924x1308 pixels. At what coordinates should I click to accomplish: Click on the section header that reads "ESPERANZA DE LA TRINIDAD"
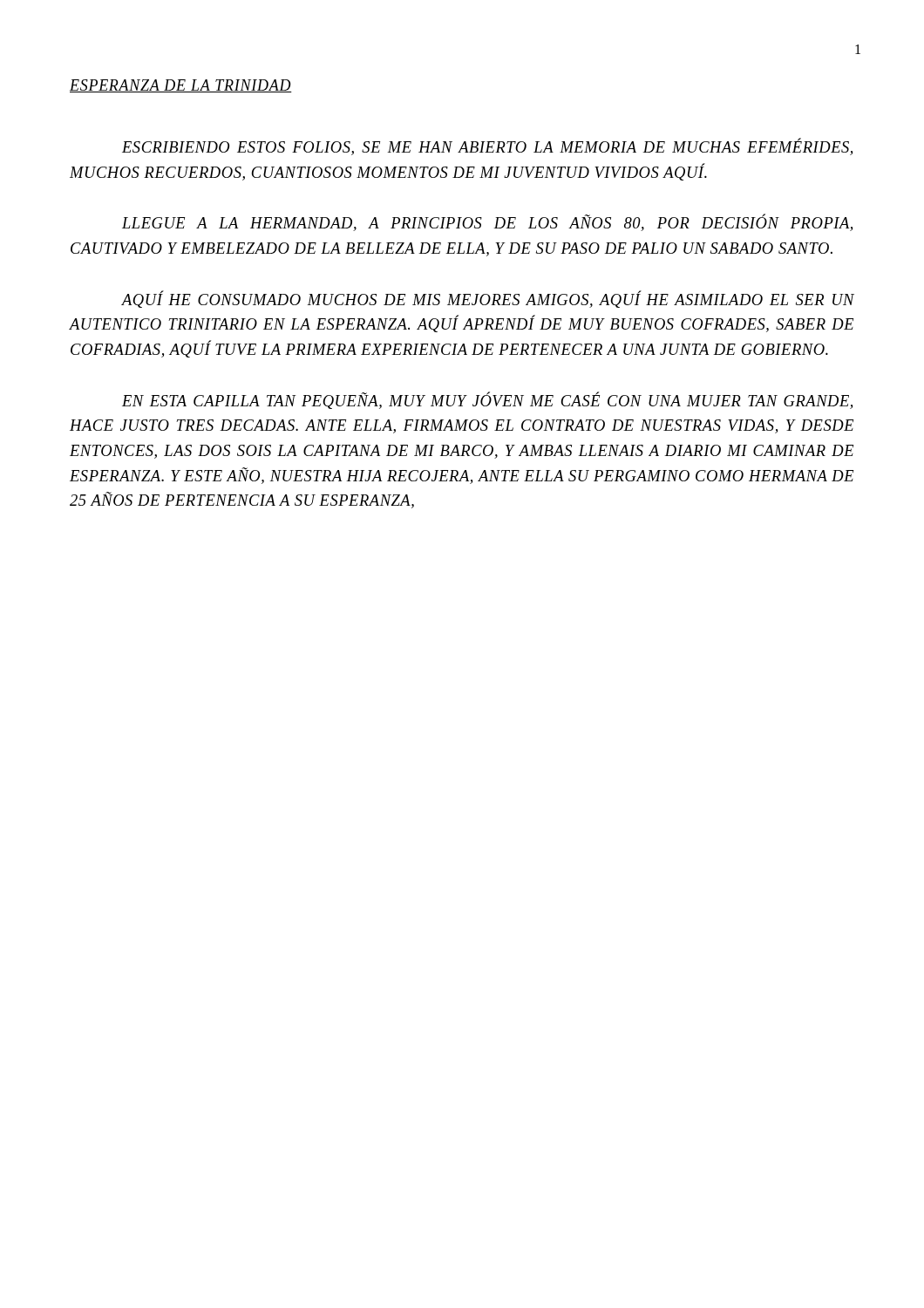click(181, 85)
